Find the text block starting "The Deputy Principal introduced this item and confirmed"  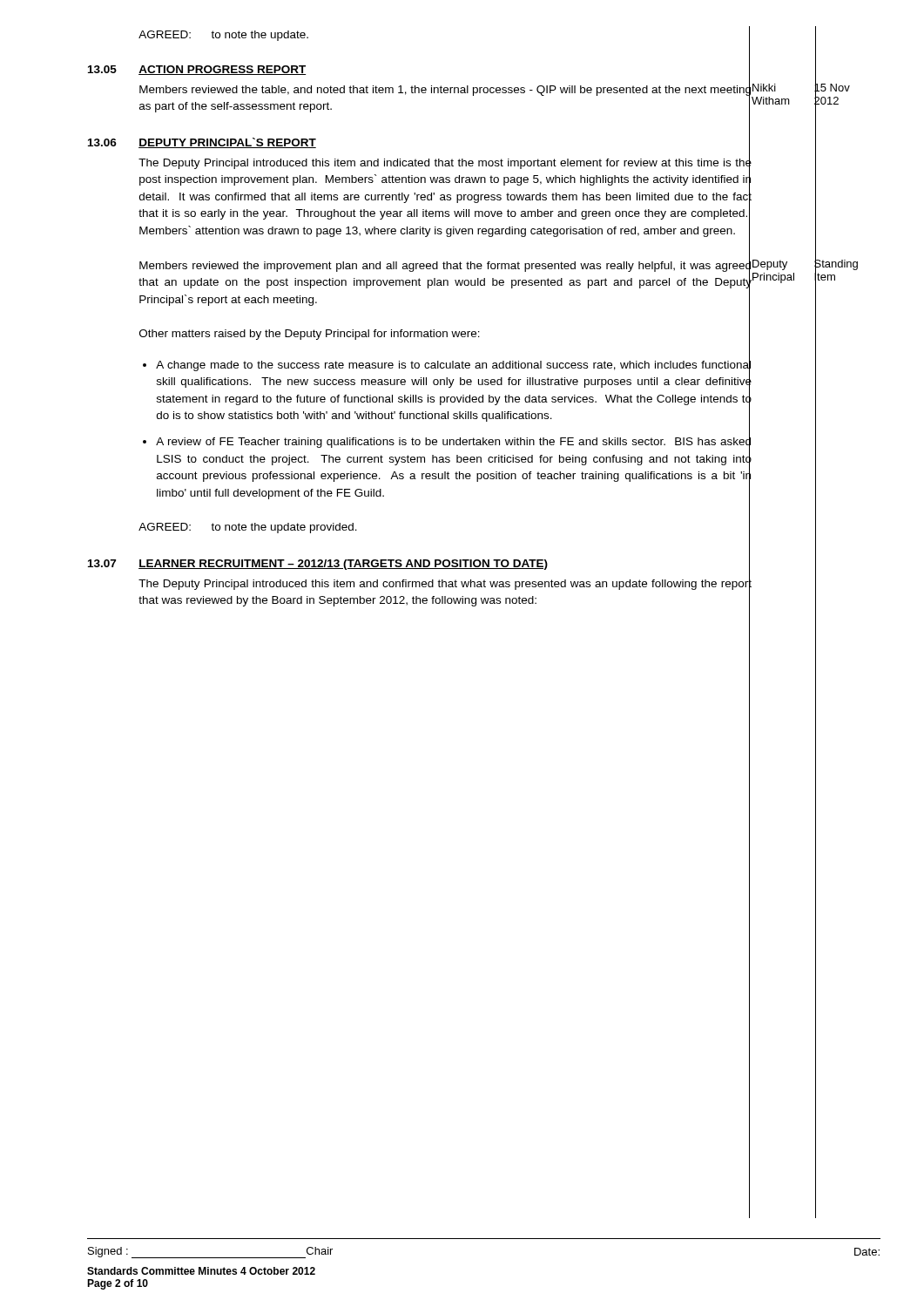coord(445,592)
